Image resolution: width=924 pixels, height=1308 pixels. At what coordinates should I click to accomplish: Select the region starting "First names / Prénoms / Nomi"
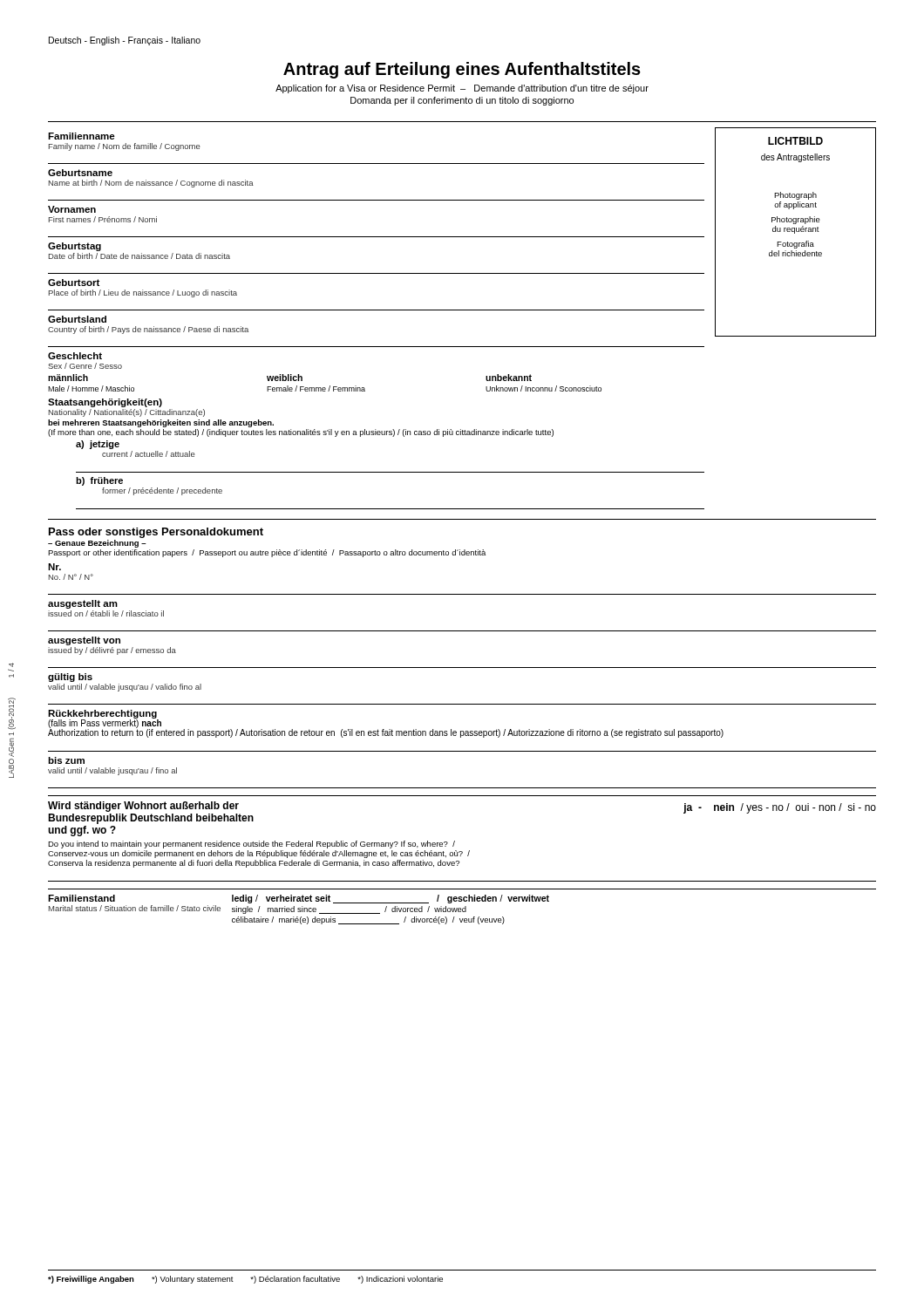pos(103,219)
